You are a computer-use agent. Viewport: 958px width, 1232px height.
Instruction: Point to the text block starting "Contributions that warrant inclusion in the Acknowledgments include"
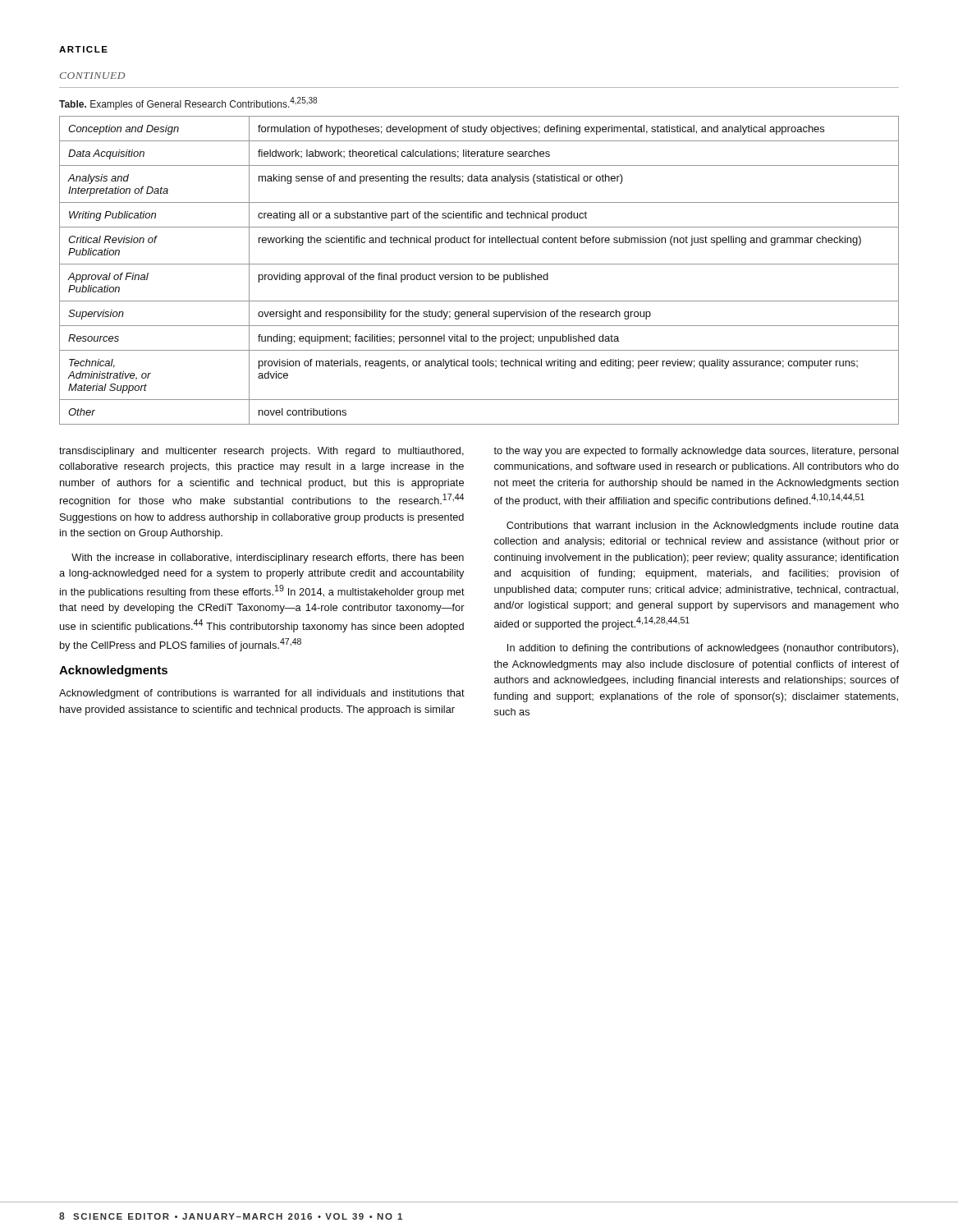696,575
